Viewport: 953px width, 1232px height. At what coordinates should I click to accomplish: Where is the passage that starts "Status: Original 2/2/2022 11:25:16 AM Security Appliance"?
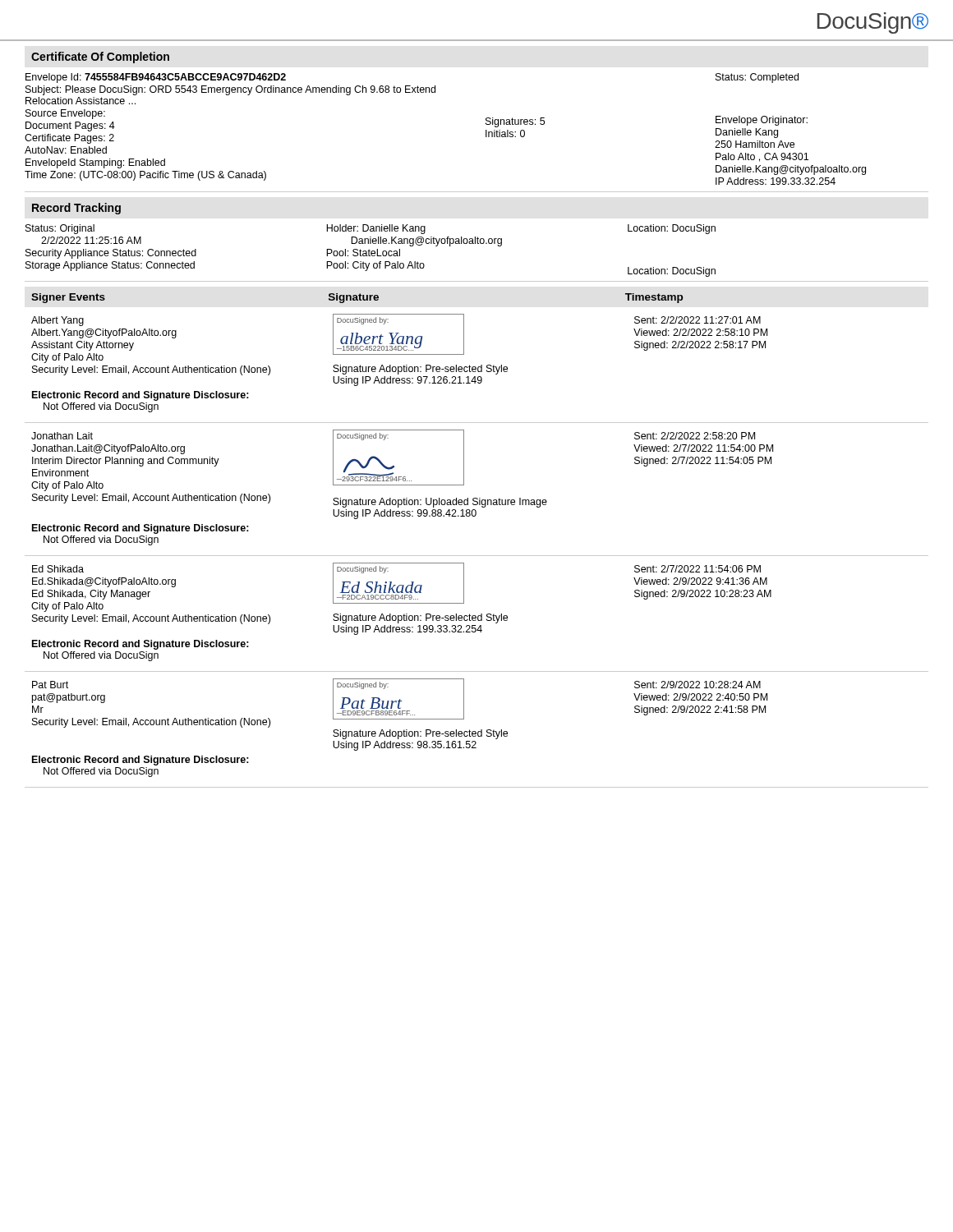coord(476,250)
